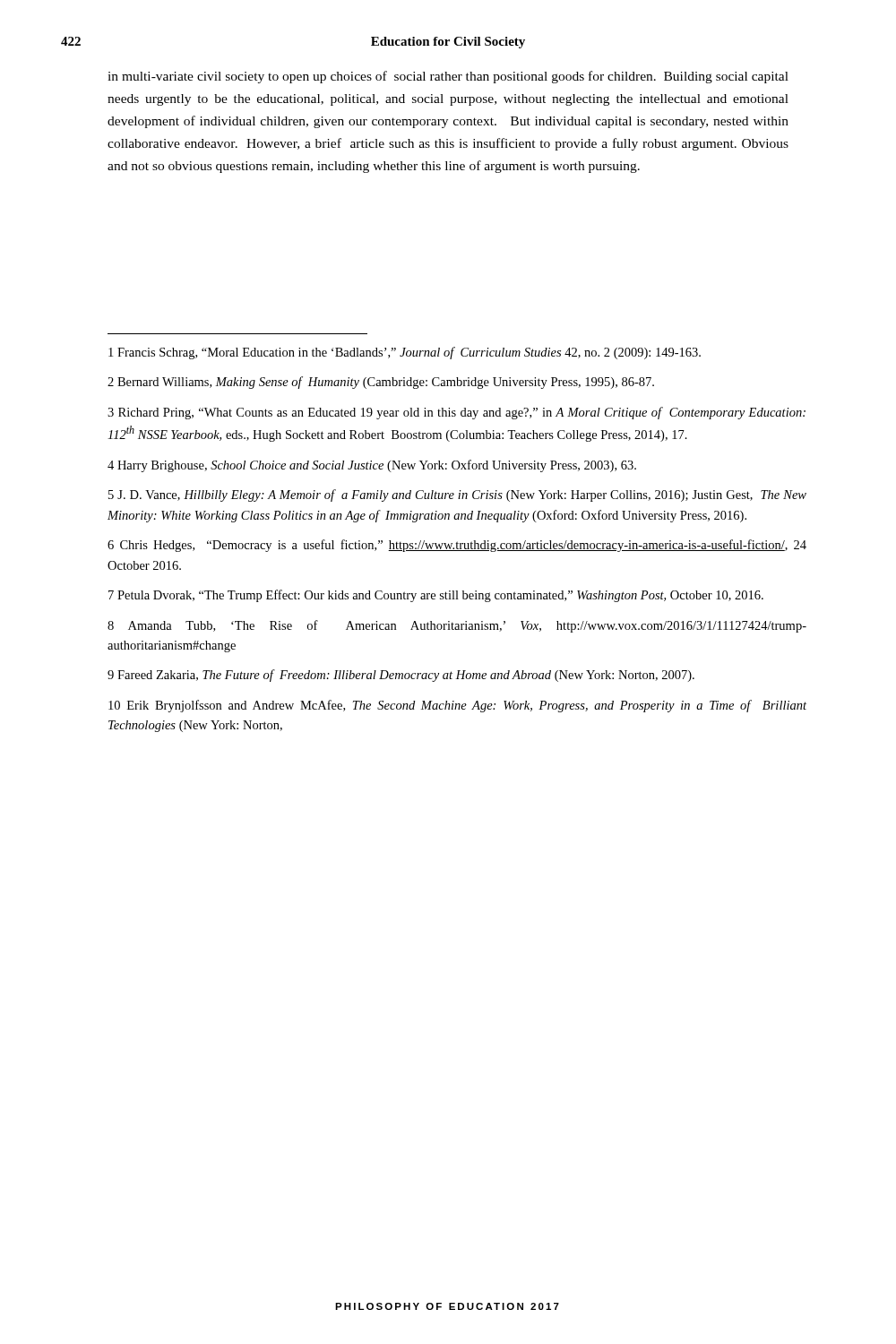Find the block on this page that starts "5 J. D. Vance, Hillbilly Elegy: A"
Image resolution: width=896 pixels, height=1344 pixels.
[x=457, y=505]
